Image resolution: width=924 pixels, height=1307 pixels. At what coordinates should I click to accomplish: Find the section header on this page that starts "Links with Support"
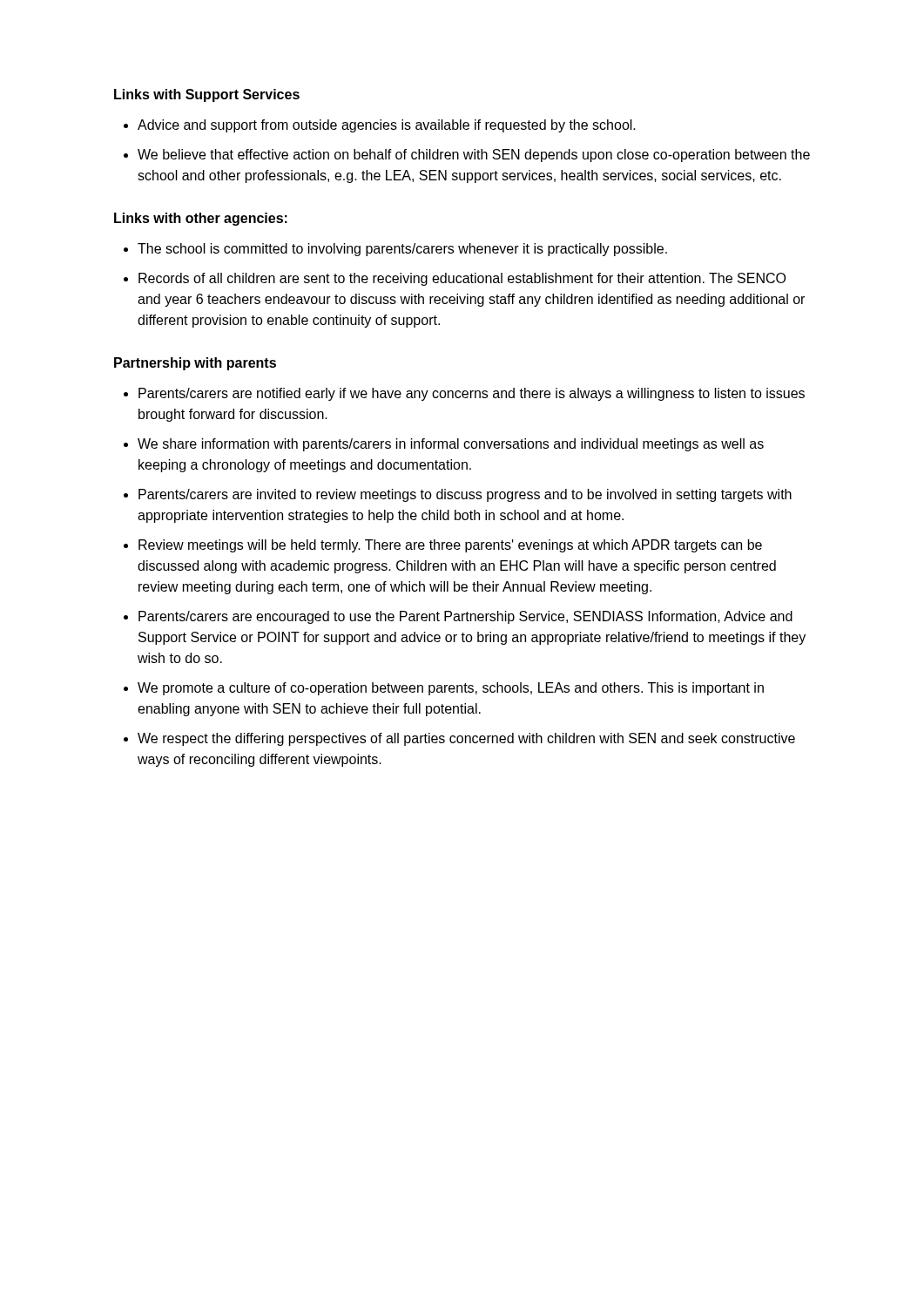click(207, 95)
